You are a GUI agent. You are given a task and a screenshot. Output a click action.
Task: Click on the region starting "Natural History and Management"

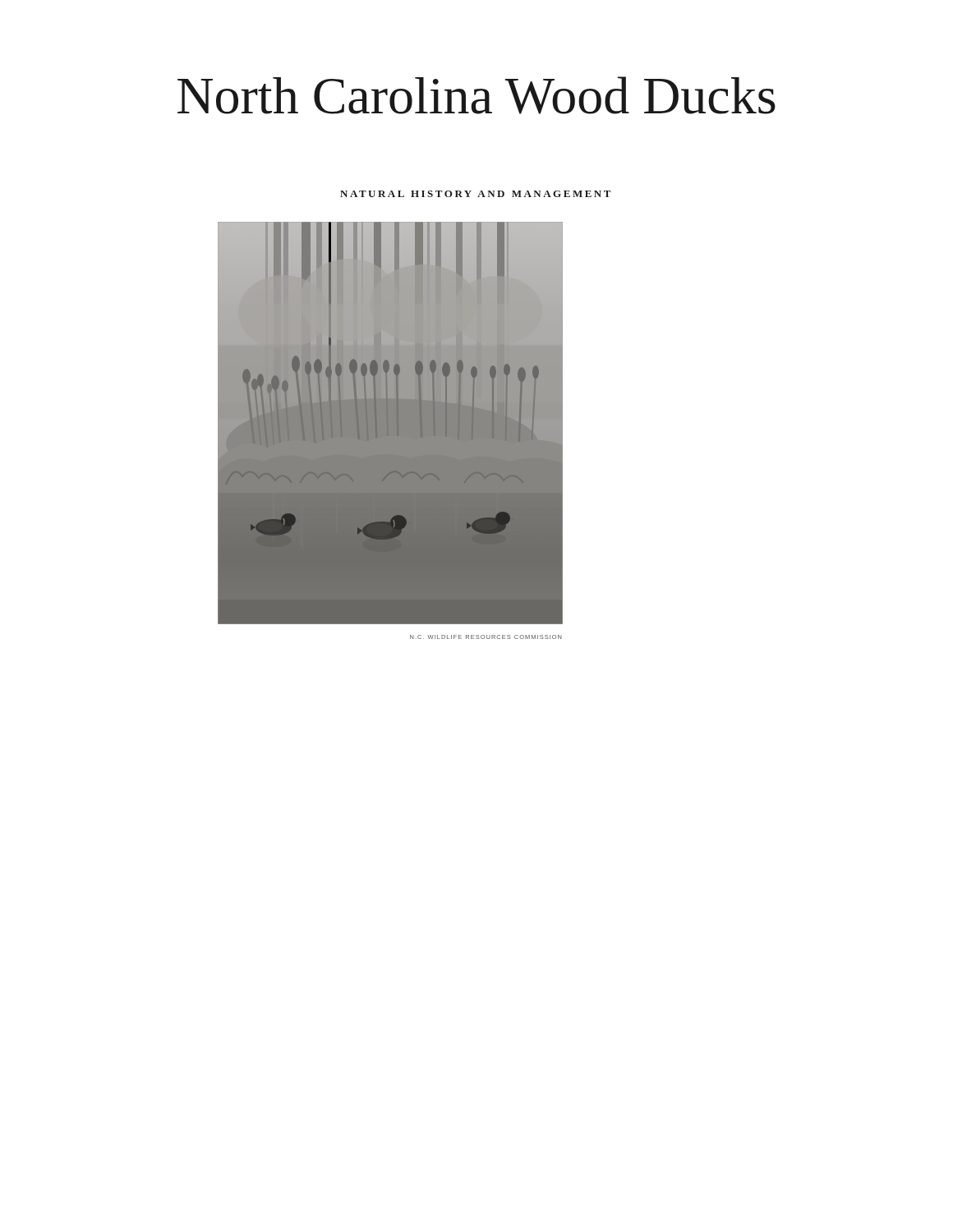coord(476,194)
